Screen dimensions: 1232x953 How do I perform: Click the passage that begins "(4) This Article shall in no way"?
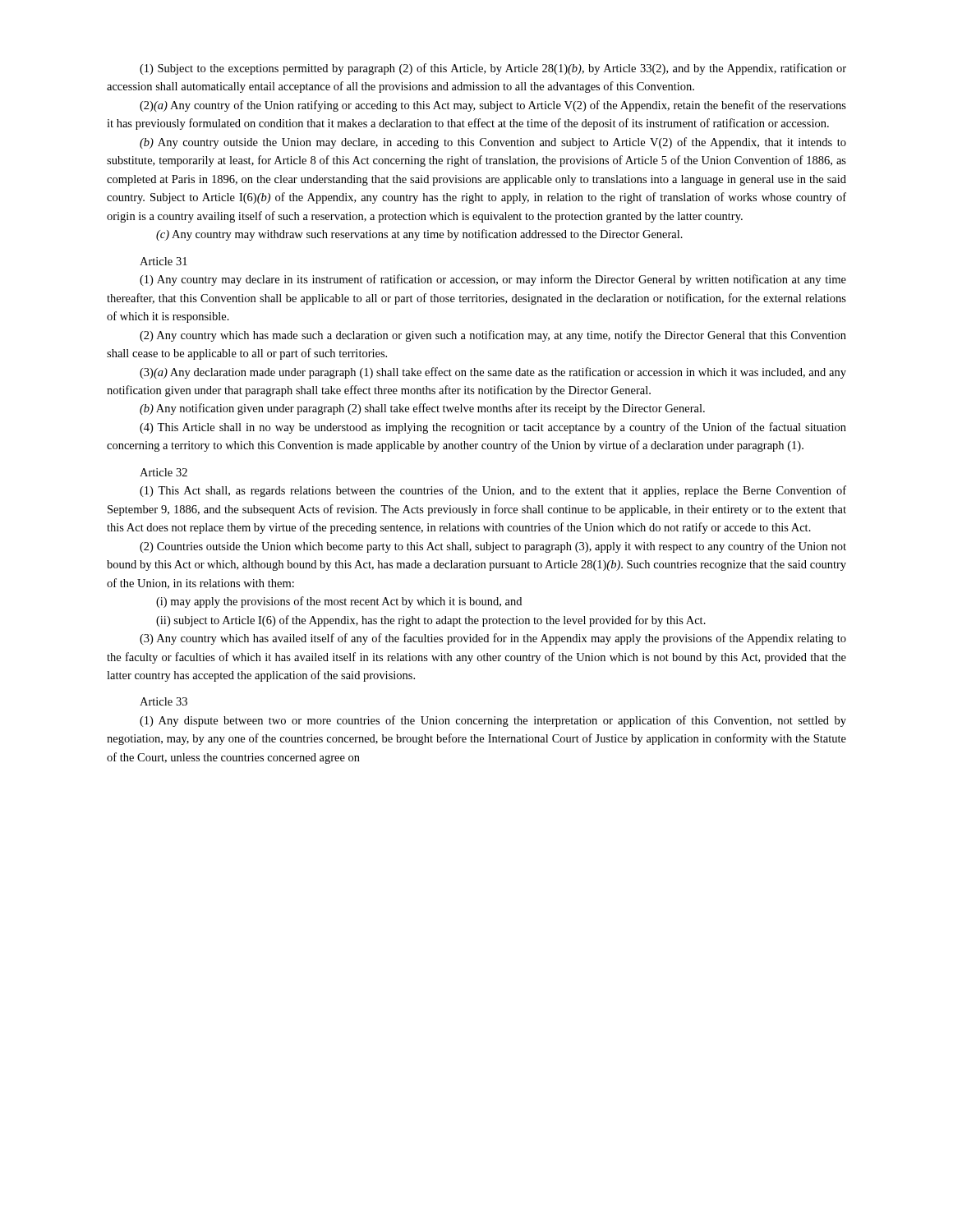(x=476, y=436)
